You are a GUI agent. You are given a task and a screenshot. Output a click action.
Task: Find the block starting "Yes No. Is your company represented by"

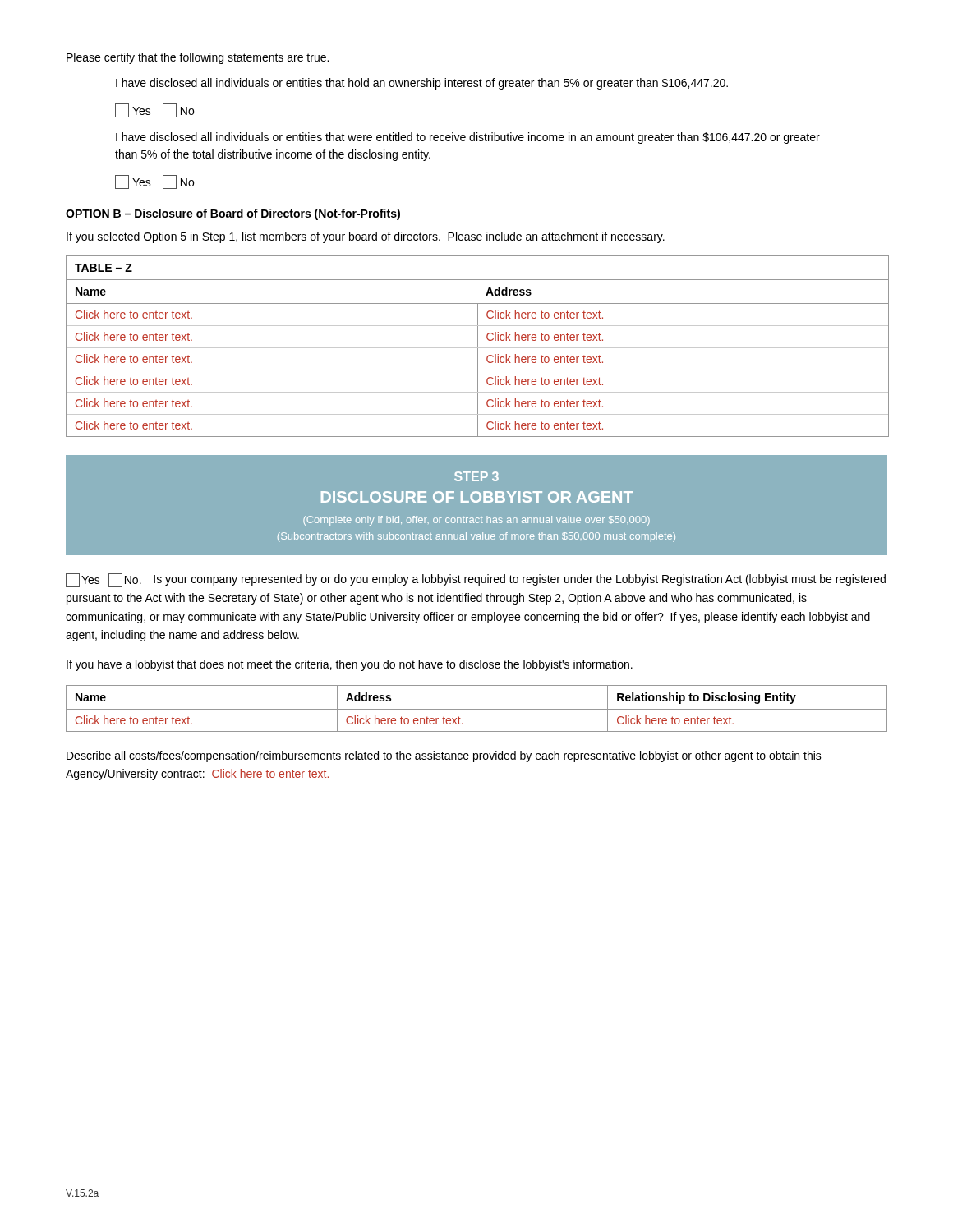(476, 606)
